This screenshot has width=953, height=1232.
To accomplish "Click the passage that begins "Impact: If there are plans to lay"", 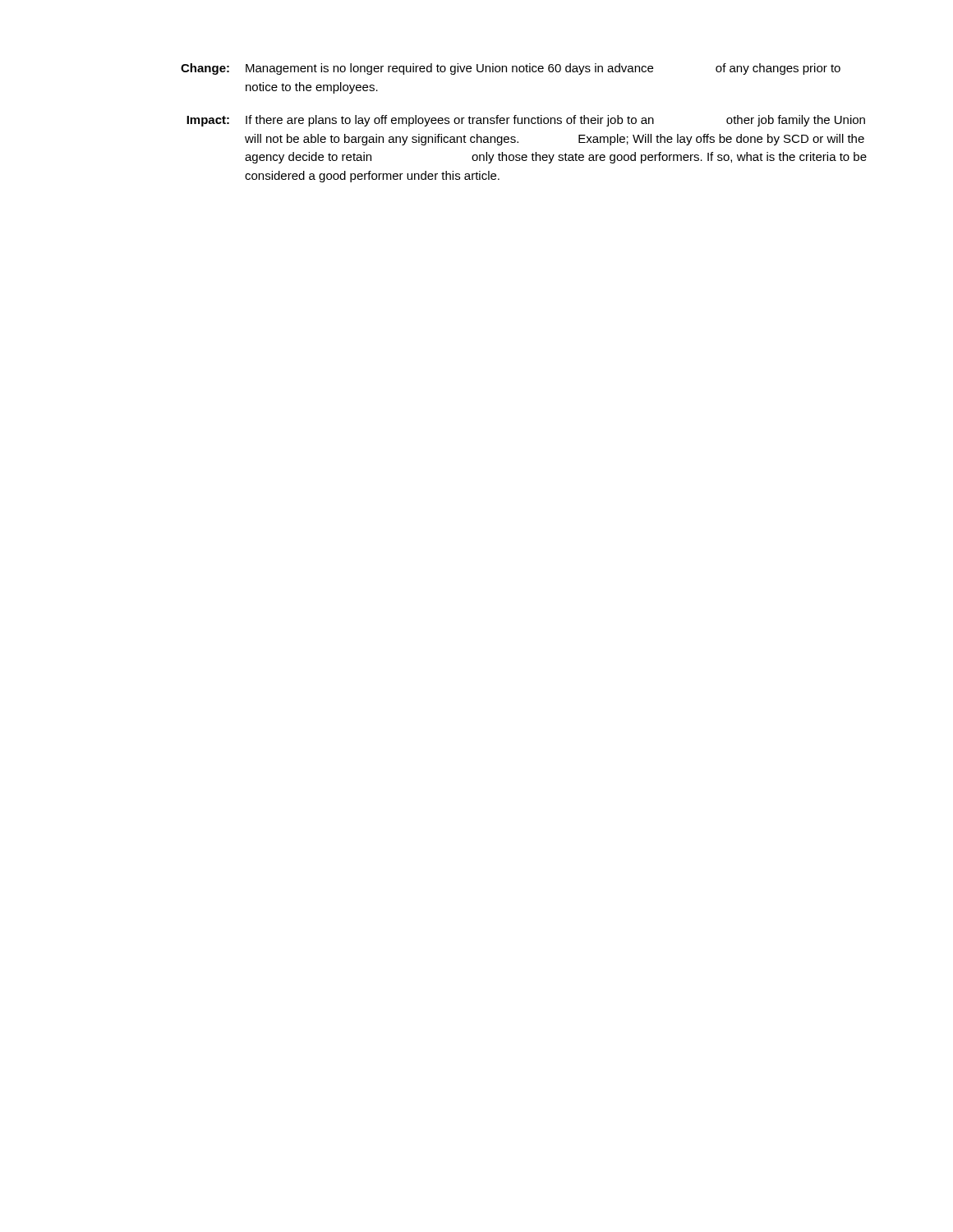I will pos(476,148).
